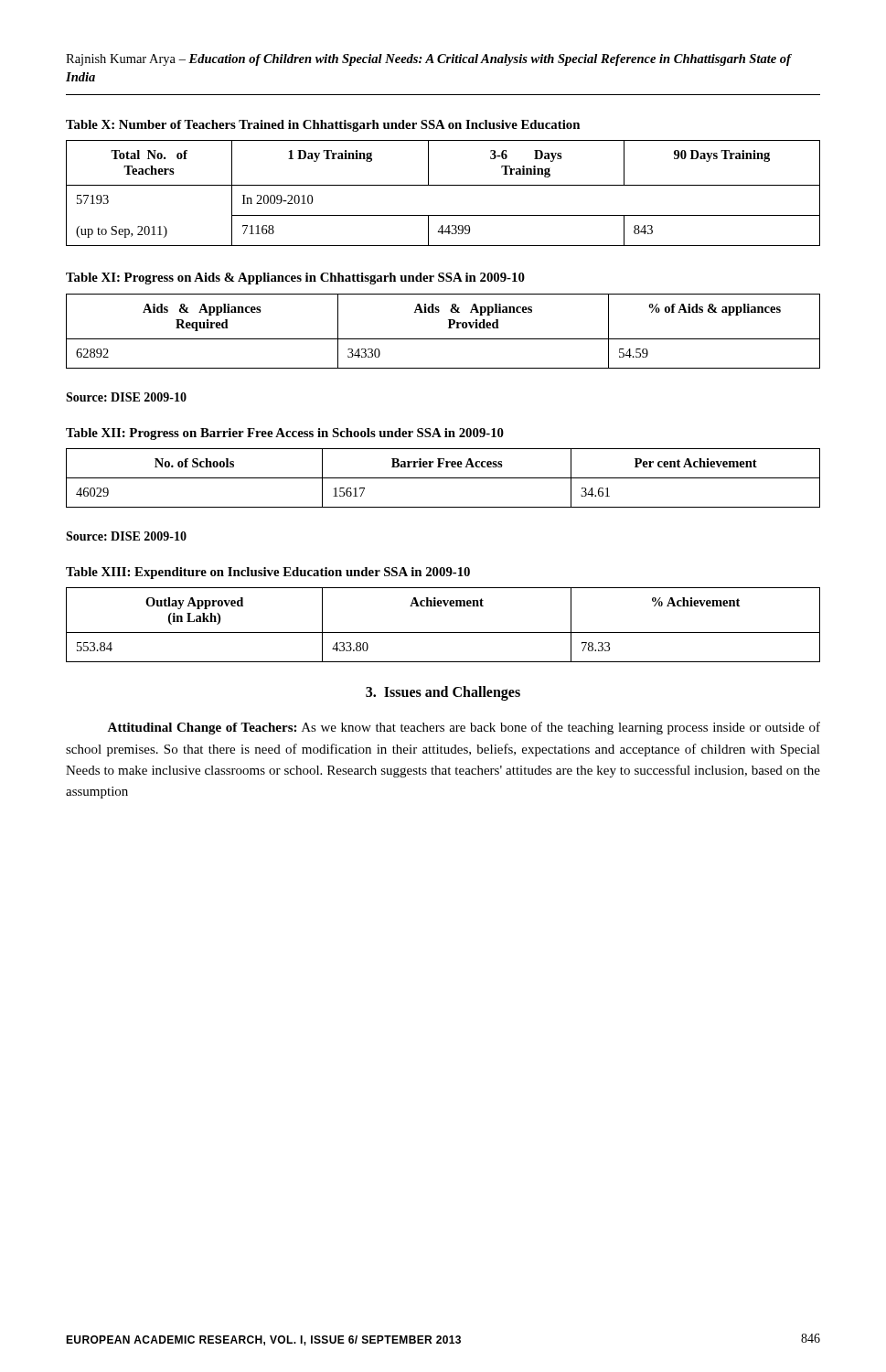Point to the region starting "Attitudinal Change of"
This screenshot has width=886, height=1372.
click(x=443, y=759)
